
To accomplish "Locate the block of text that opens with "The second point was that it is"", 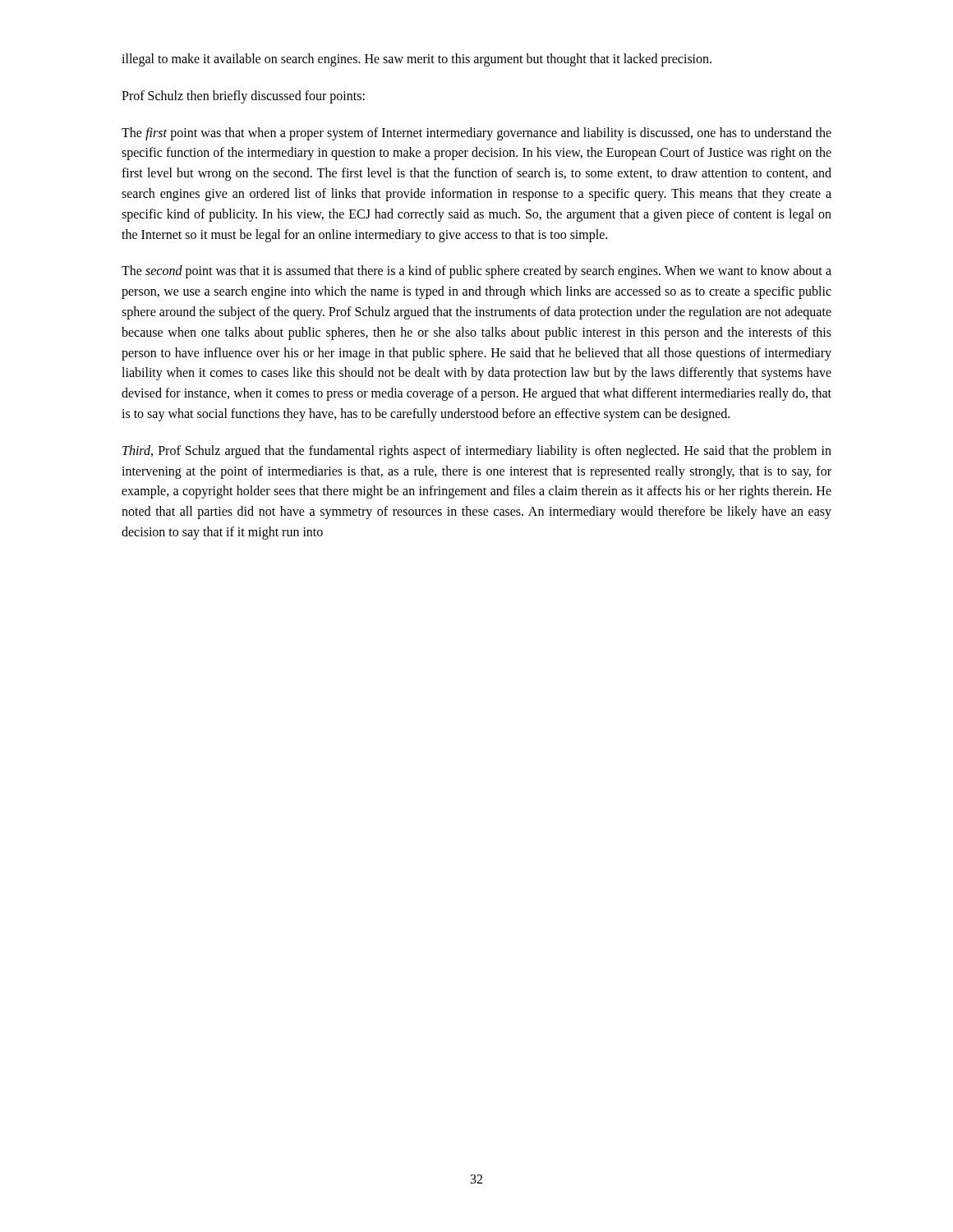I will (x=476, y=342).
